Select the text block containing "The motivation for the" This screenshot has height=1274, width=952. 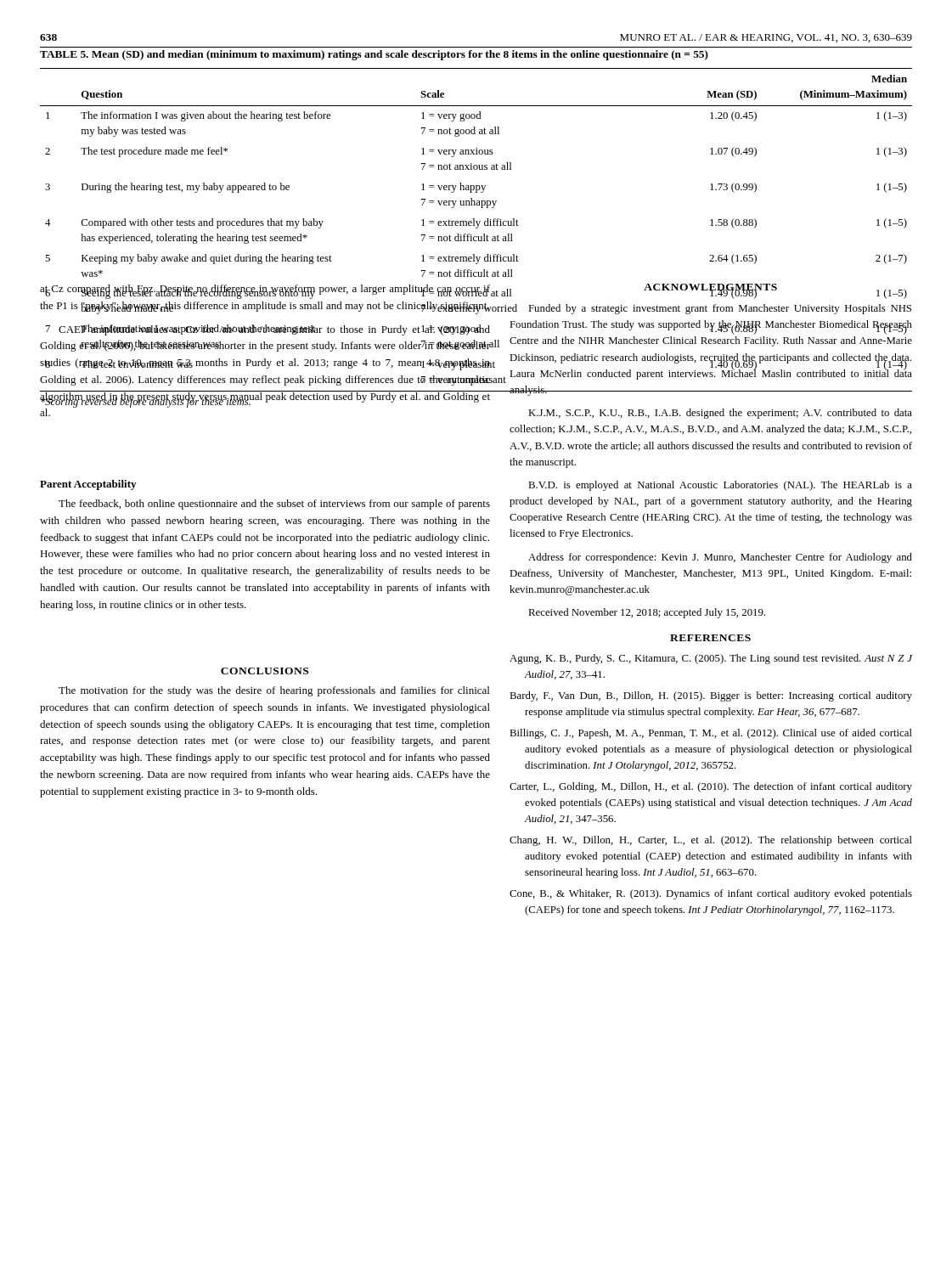[x=265, y=741]
